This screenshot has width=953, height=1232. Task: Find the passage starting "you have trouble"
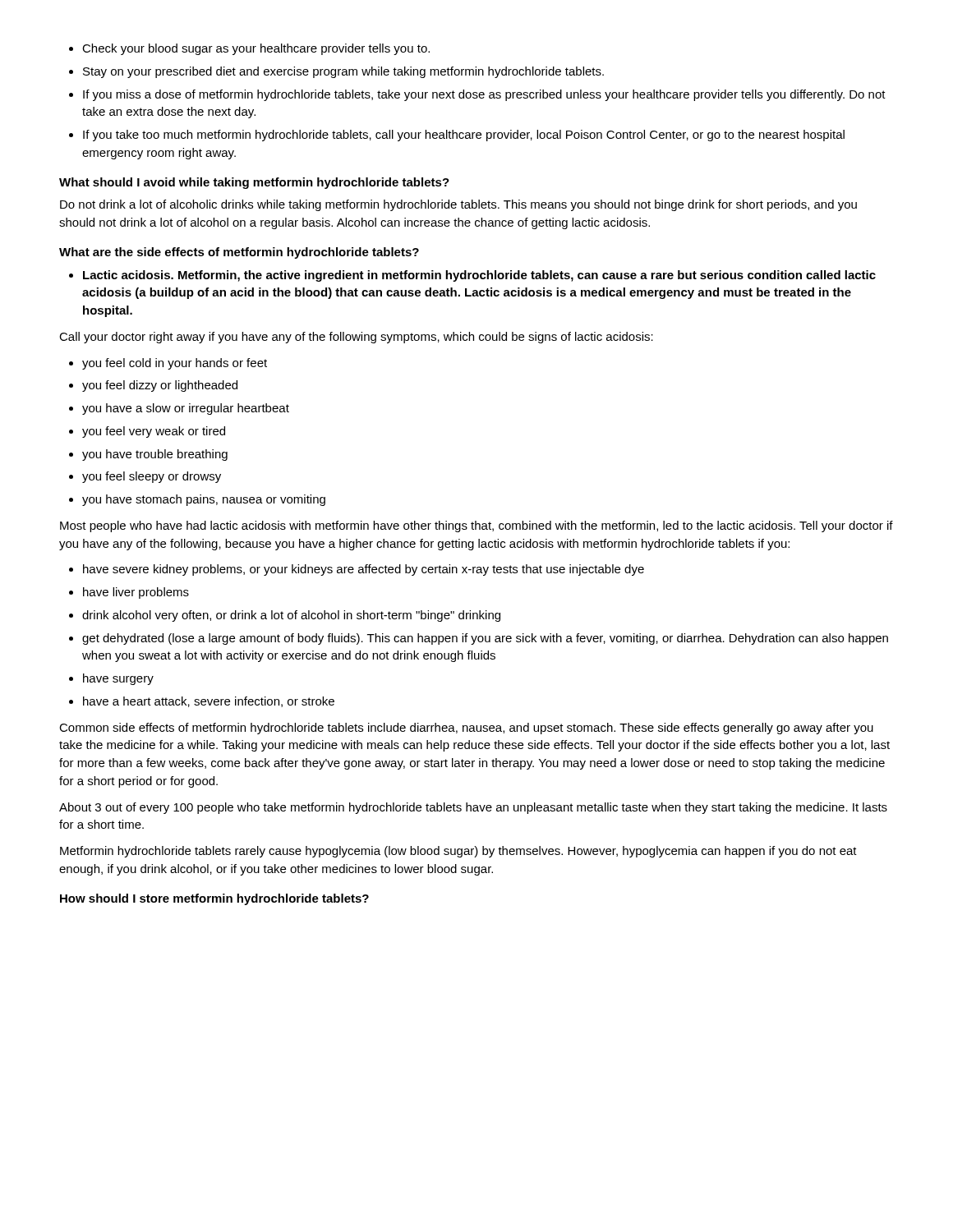point(155,453)
